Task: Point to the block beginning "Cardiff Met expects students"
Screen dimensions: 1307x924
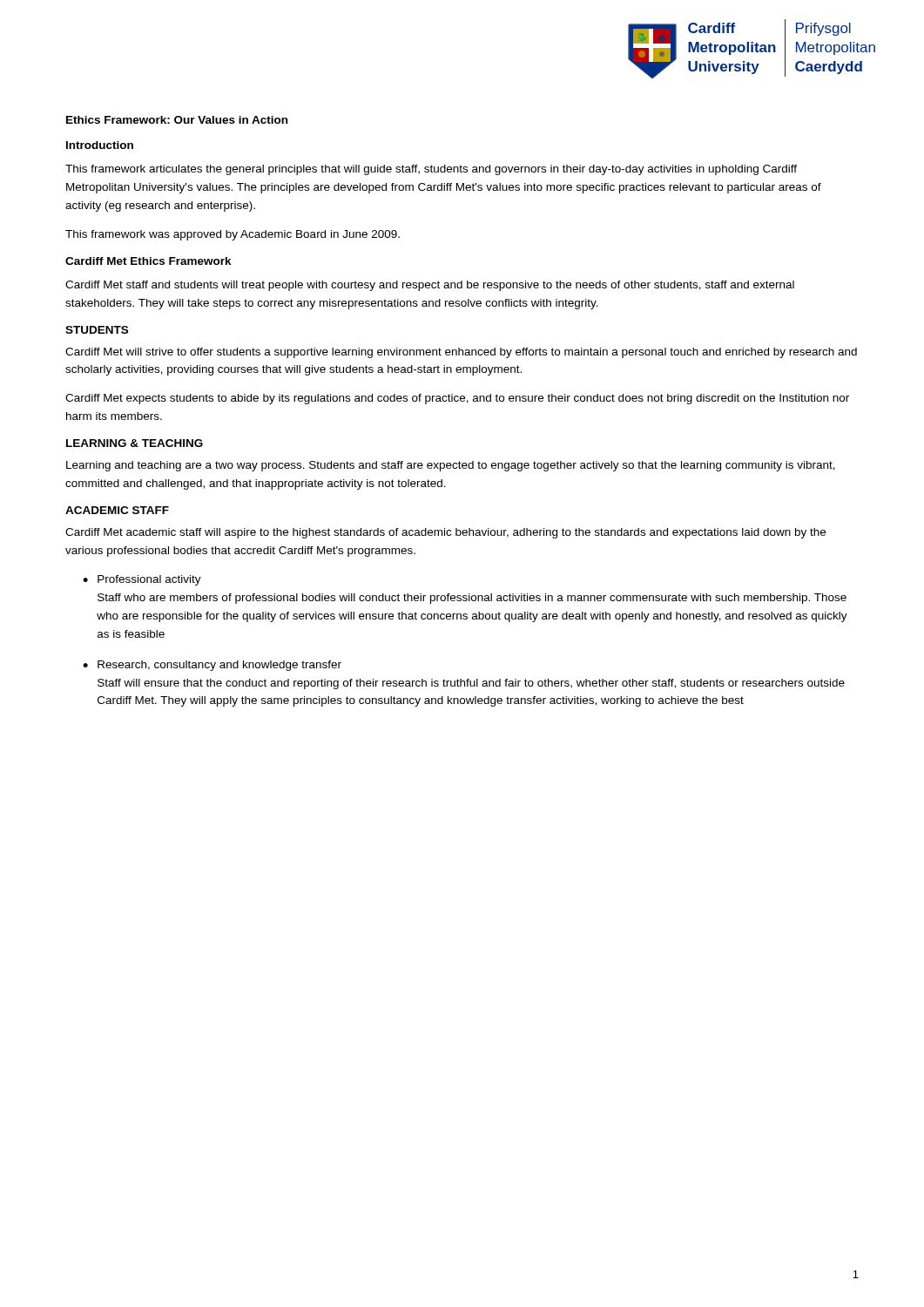Action: [457, 407]
